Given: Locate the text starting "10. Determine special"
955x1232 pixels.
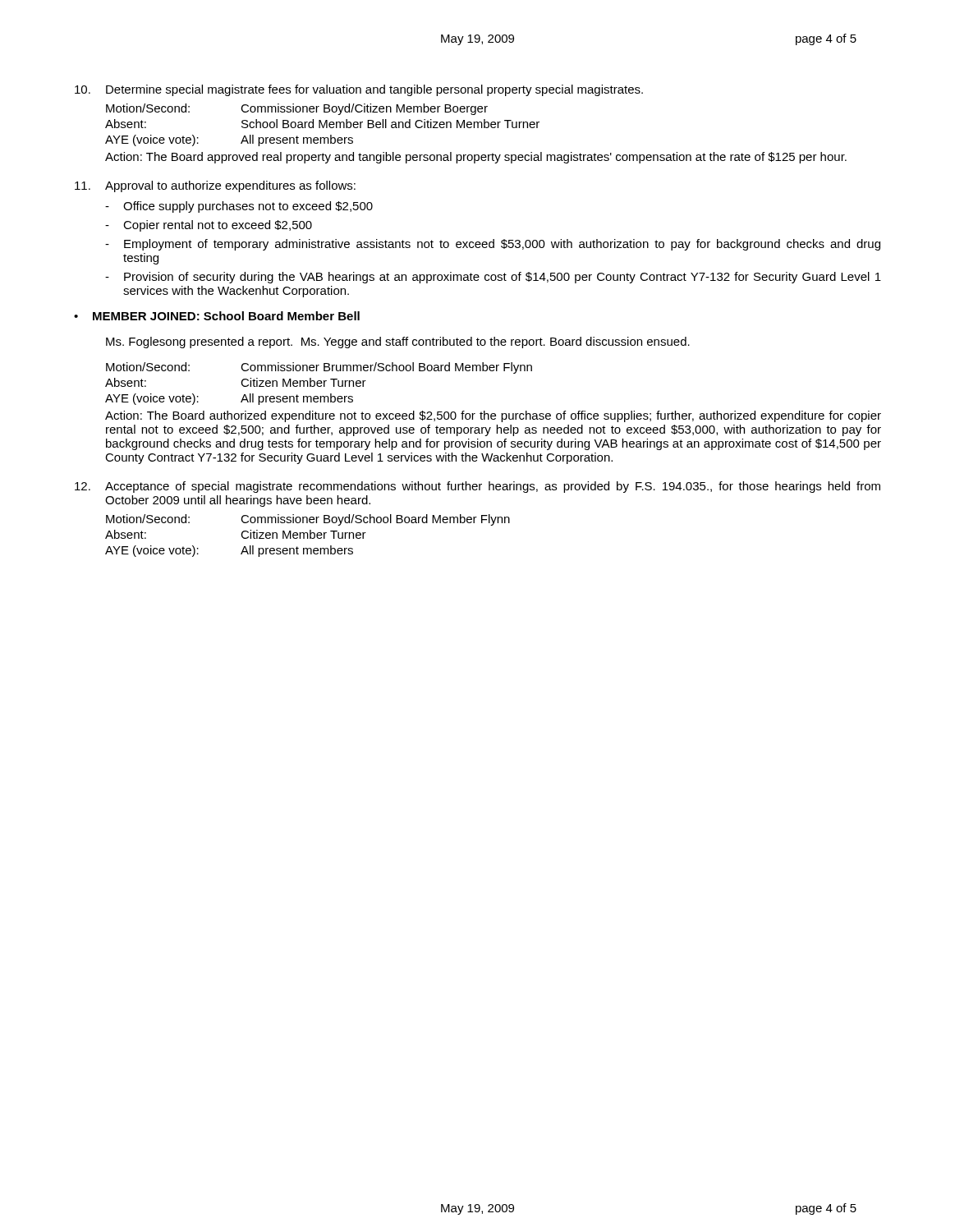Looking at the screenshot, I should coord(478,89).
